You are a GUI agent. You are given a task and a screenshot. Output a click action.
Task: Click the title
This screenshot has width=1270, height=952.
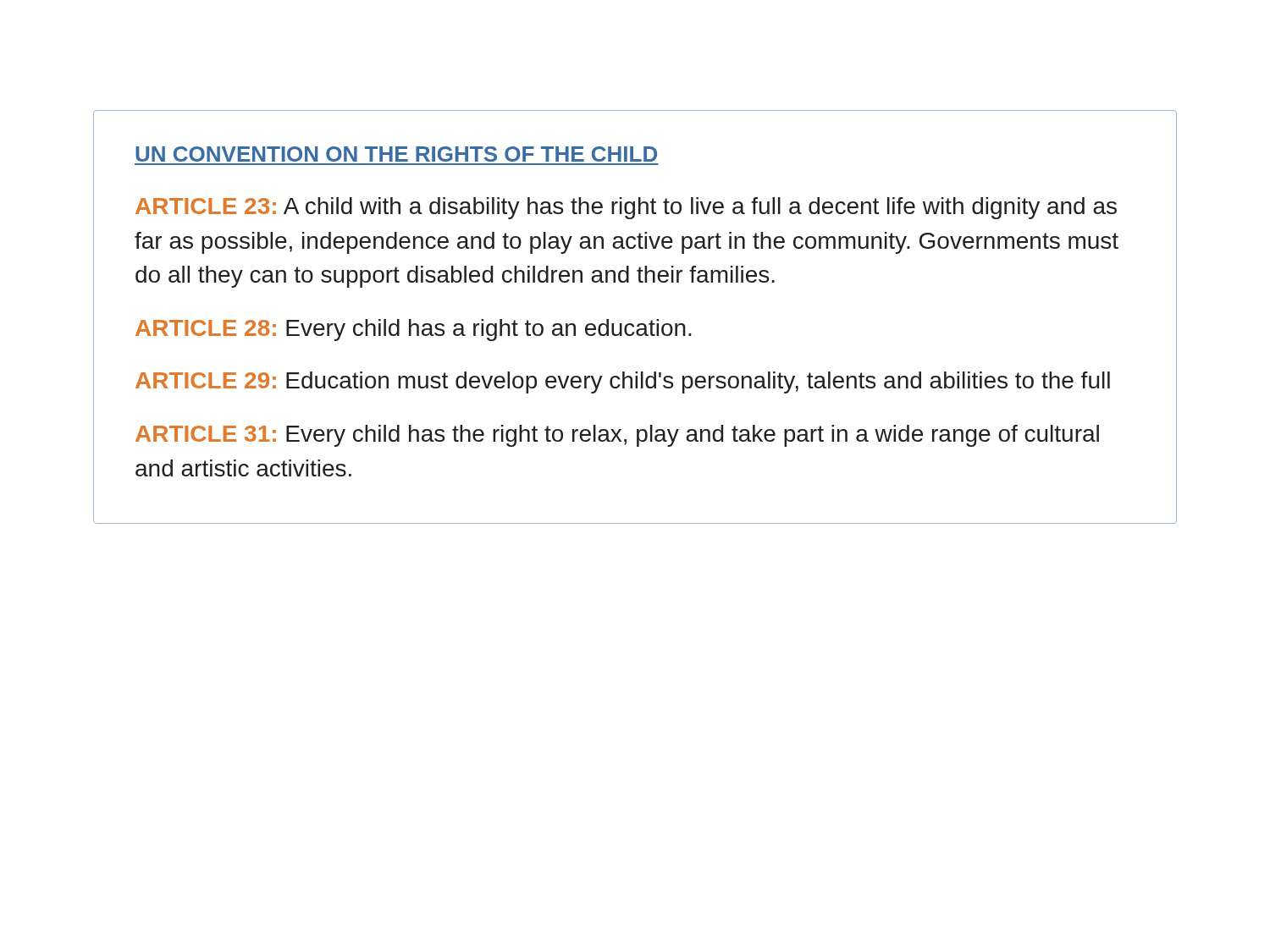(635, 154)
